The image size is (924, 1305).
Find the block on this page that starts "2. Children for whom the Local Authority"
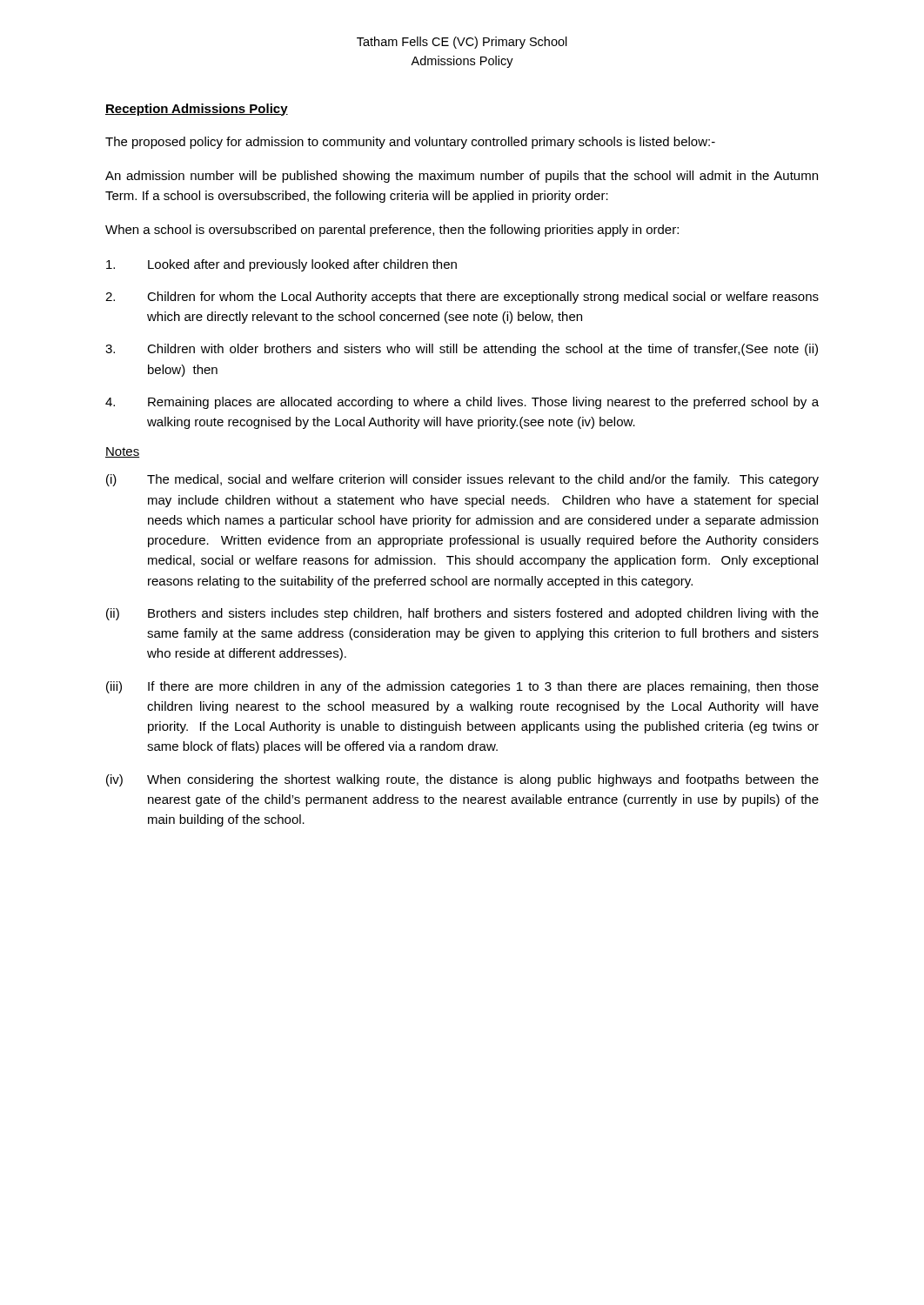[x=462, y=306]
